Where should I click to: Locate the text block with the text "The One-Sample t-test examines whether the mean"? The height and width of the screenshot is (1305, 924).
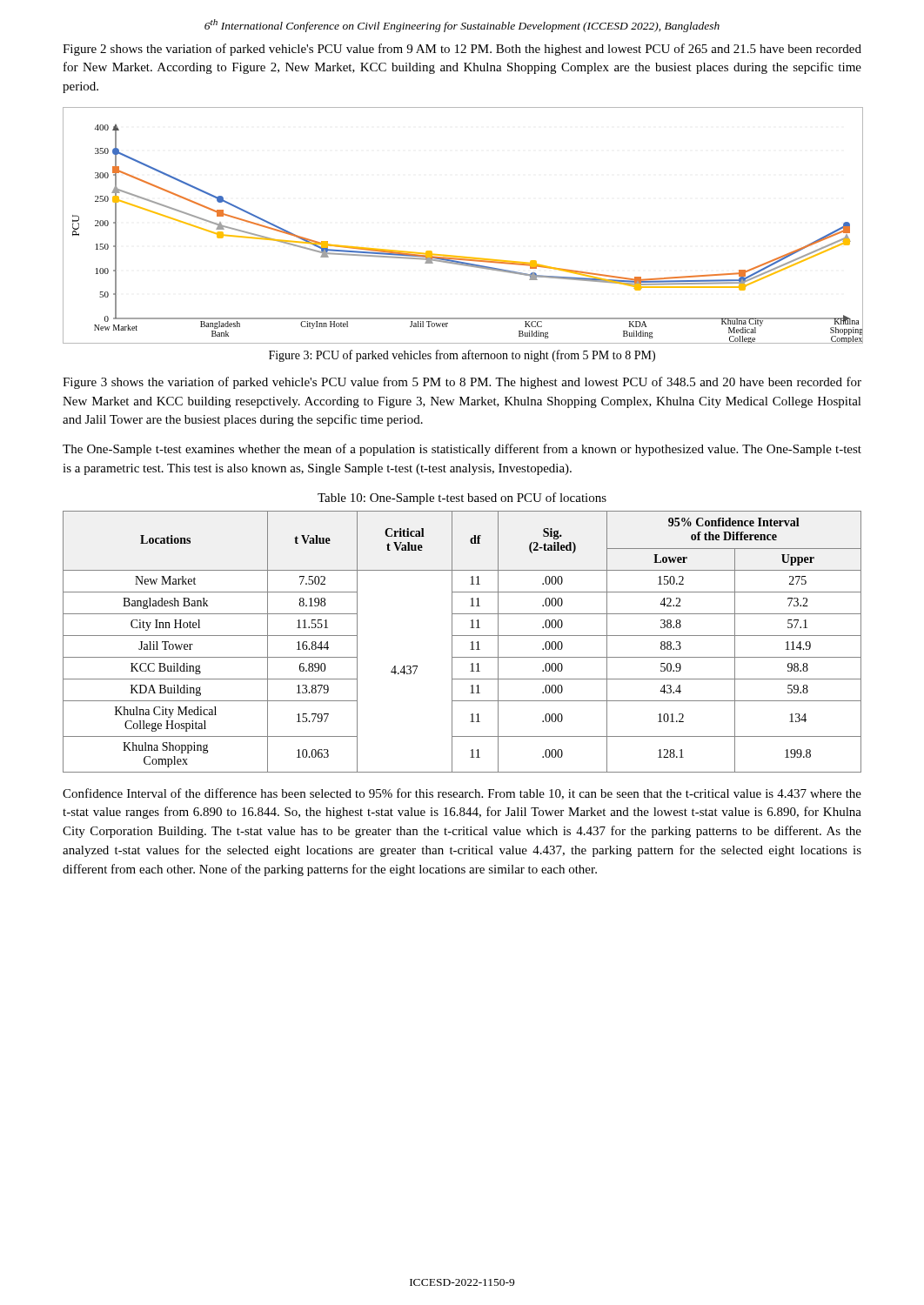(462, 458)
